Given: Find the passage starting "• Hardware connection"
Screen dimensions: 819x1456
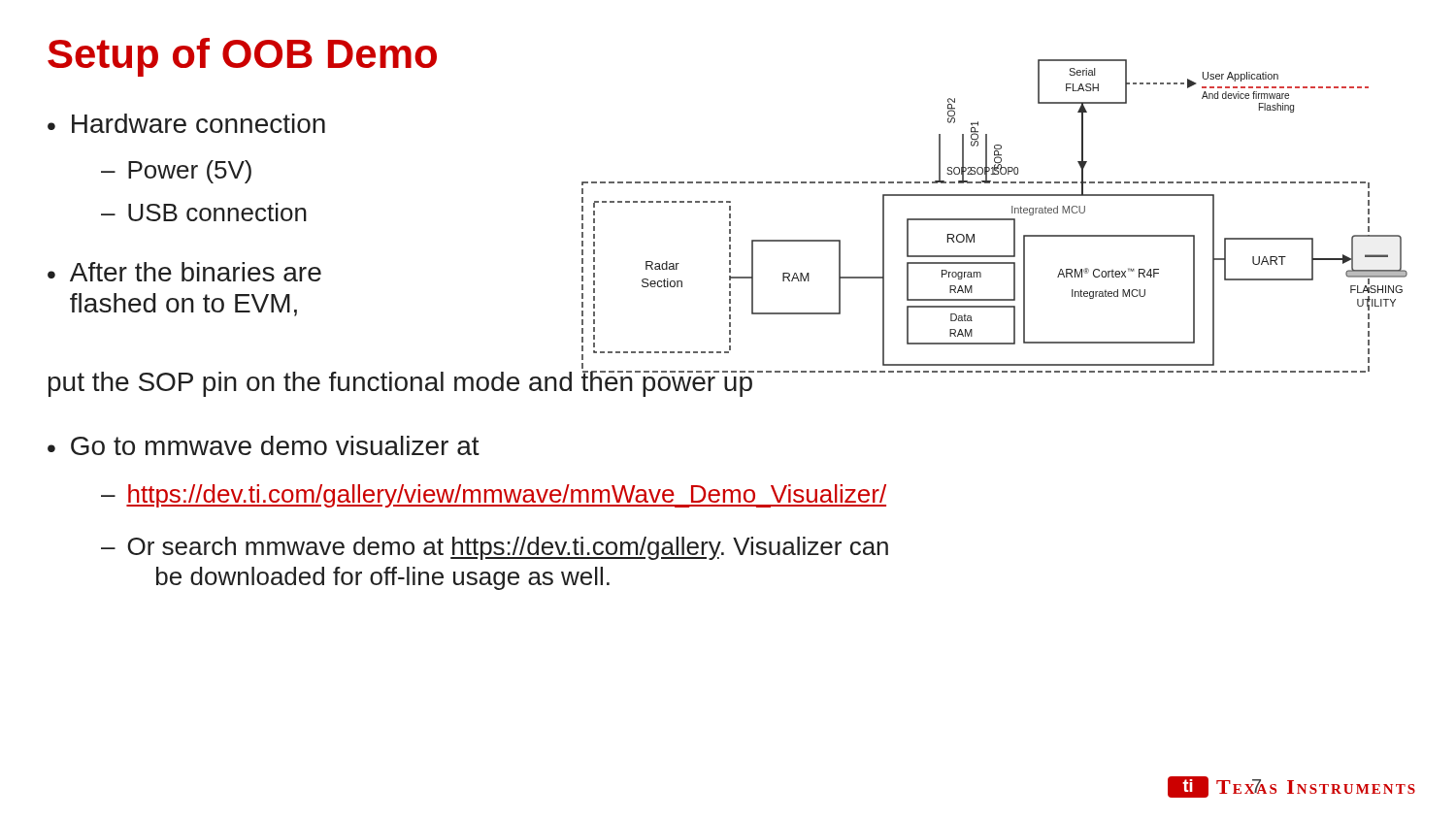Looking at the screenshot, I should tap(187, 125).
